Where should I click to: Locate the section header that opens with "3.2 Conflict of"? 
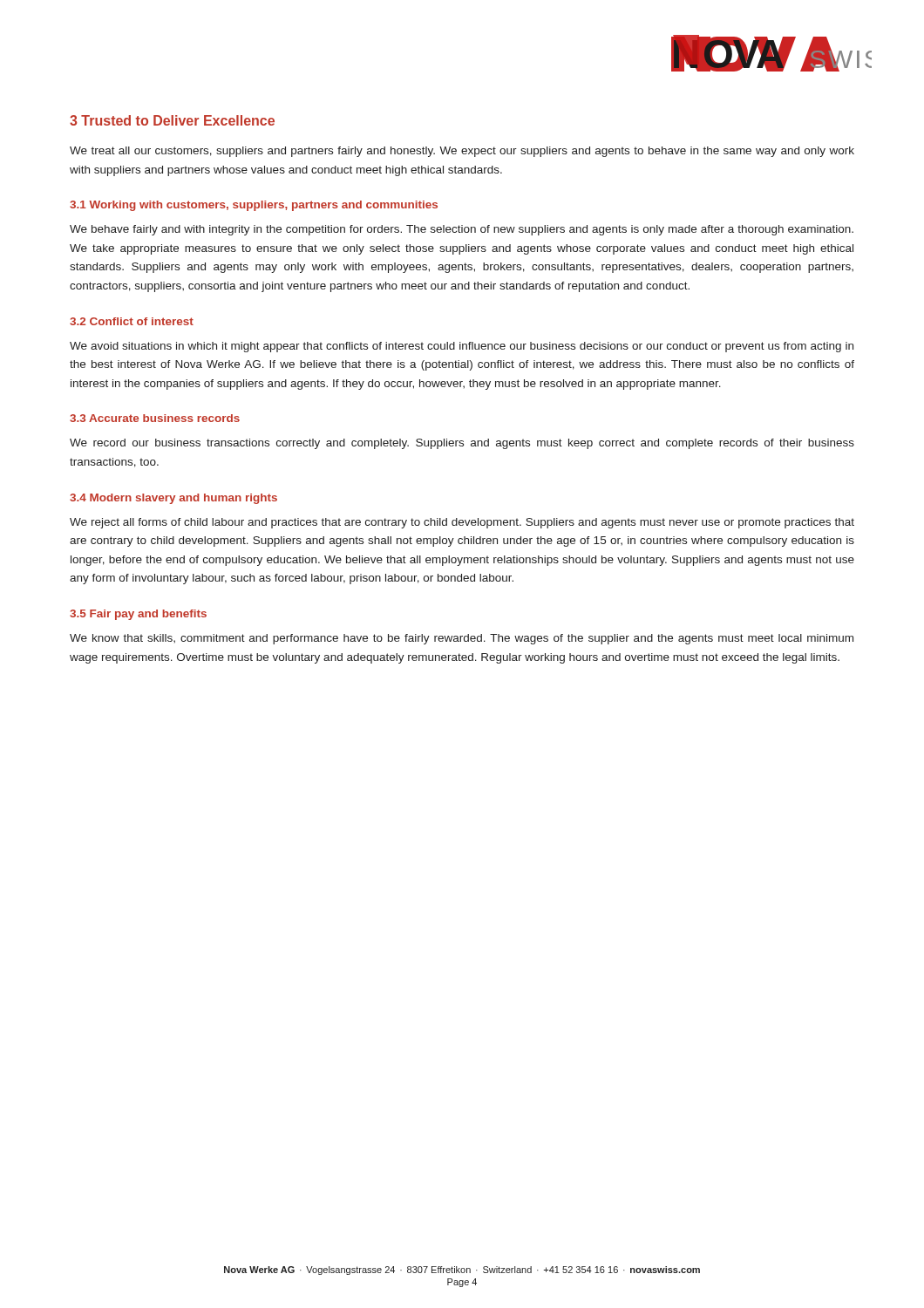132,321
